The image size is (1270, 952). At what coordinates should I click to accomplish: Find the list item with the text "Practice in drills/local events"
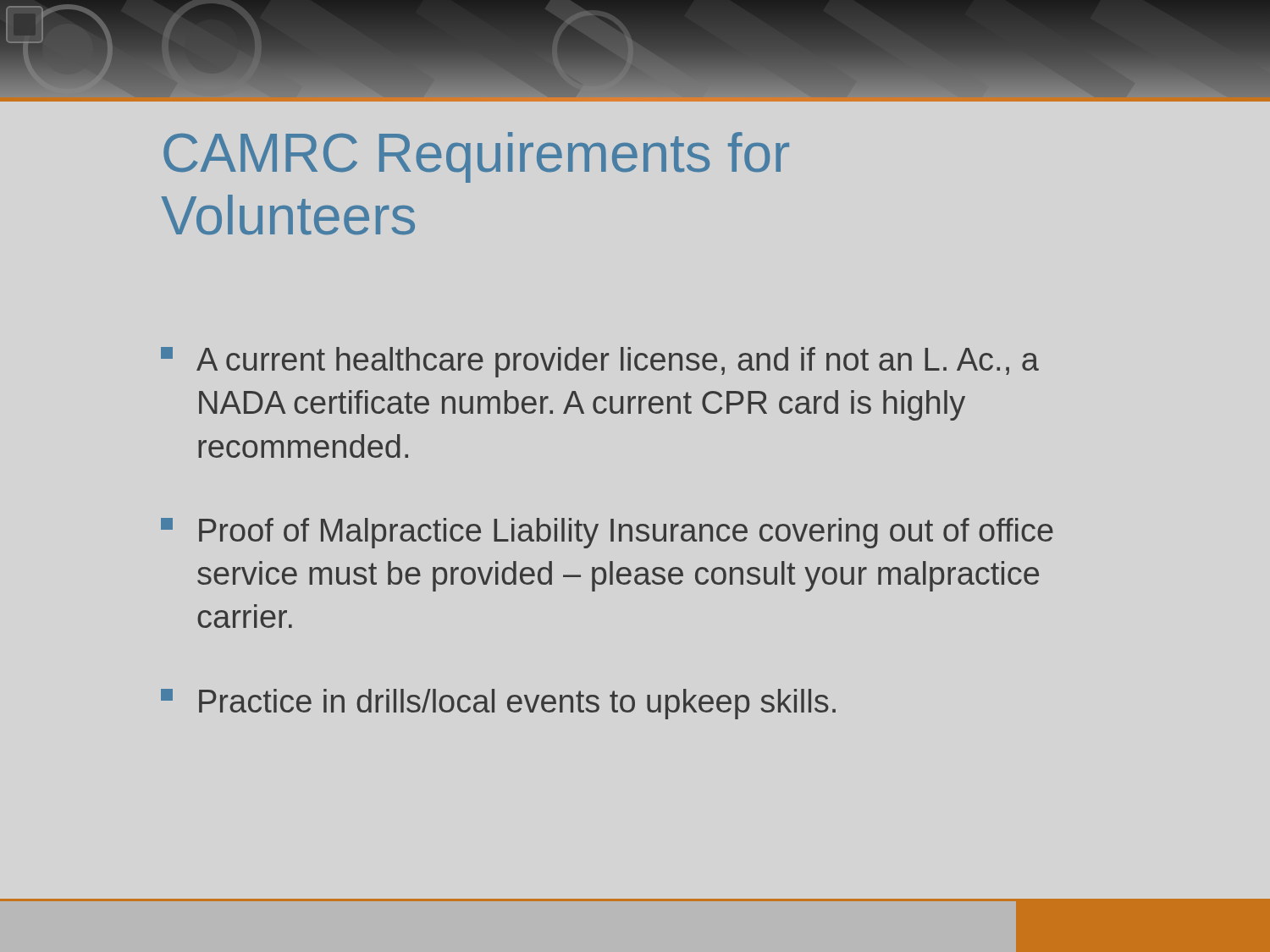pos(500,702)
